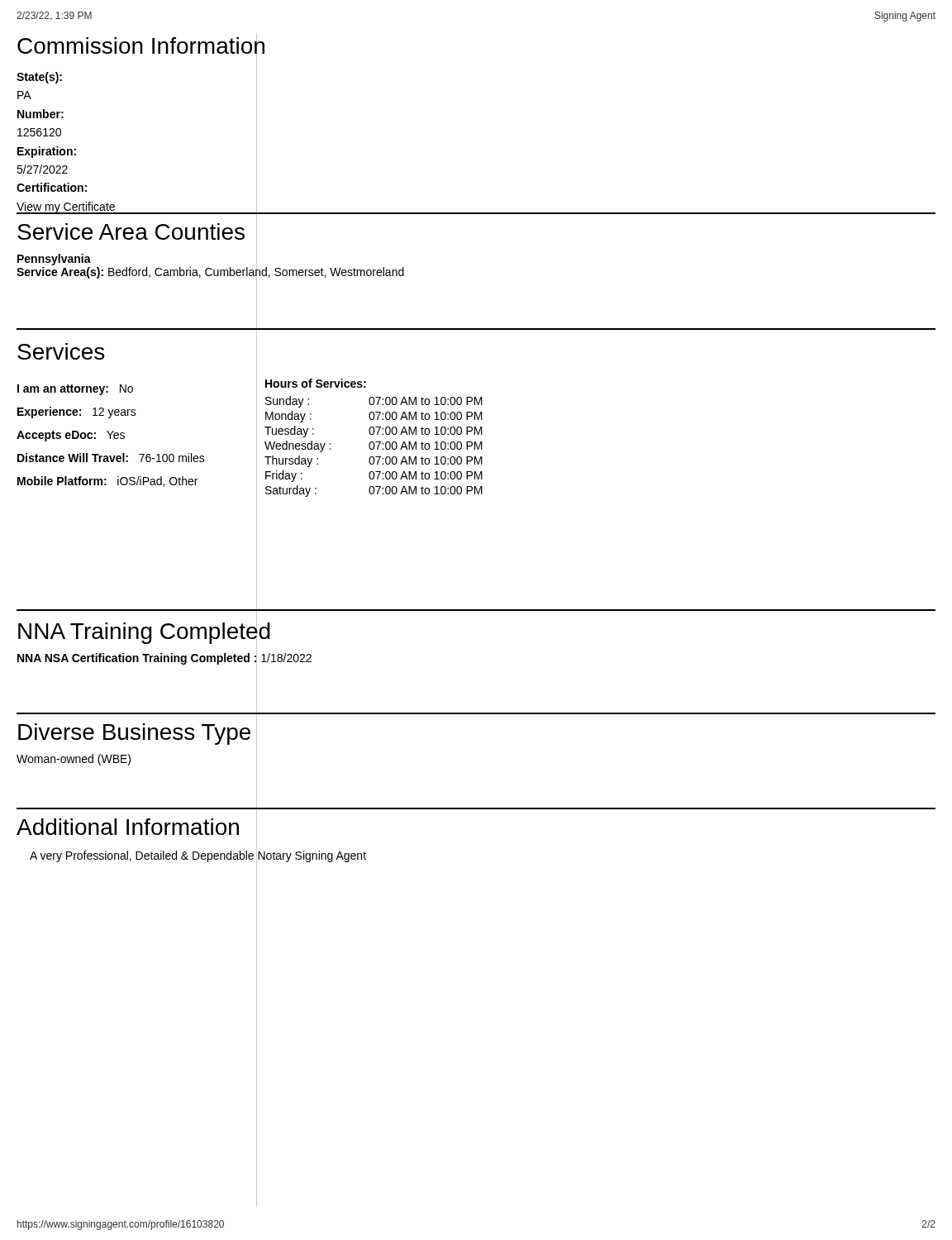Viewport: 952px width, 1240px height.
Task: Select the title that reads "Additional Information"
Action: click(137, 827)
